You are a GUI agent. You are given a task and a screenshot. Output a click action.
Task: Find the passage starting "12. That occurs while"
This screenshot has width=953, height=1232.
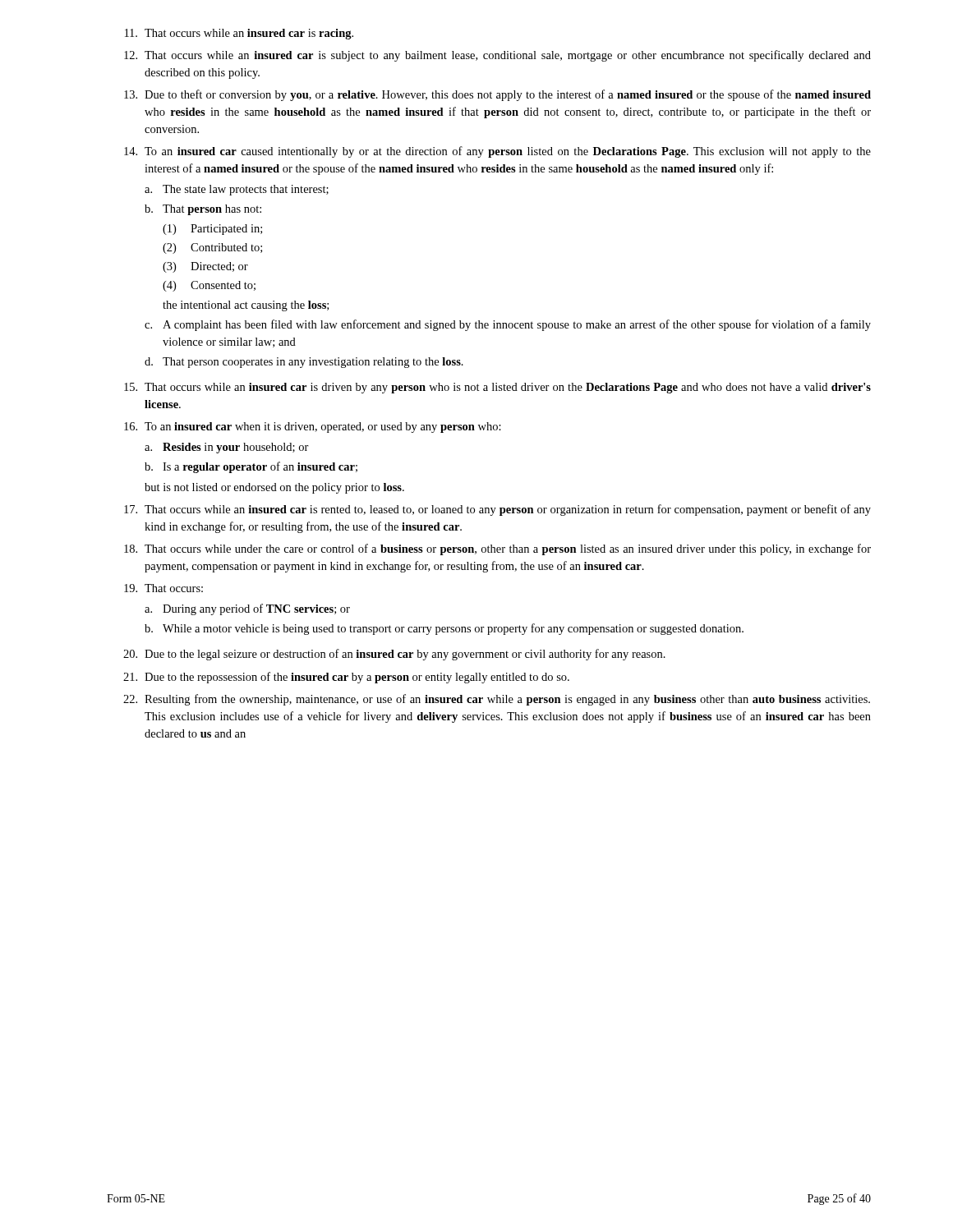coord(489,64)
